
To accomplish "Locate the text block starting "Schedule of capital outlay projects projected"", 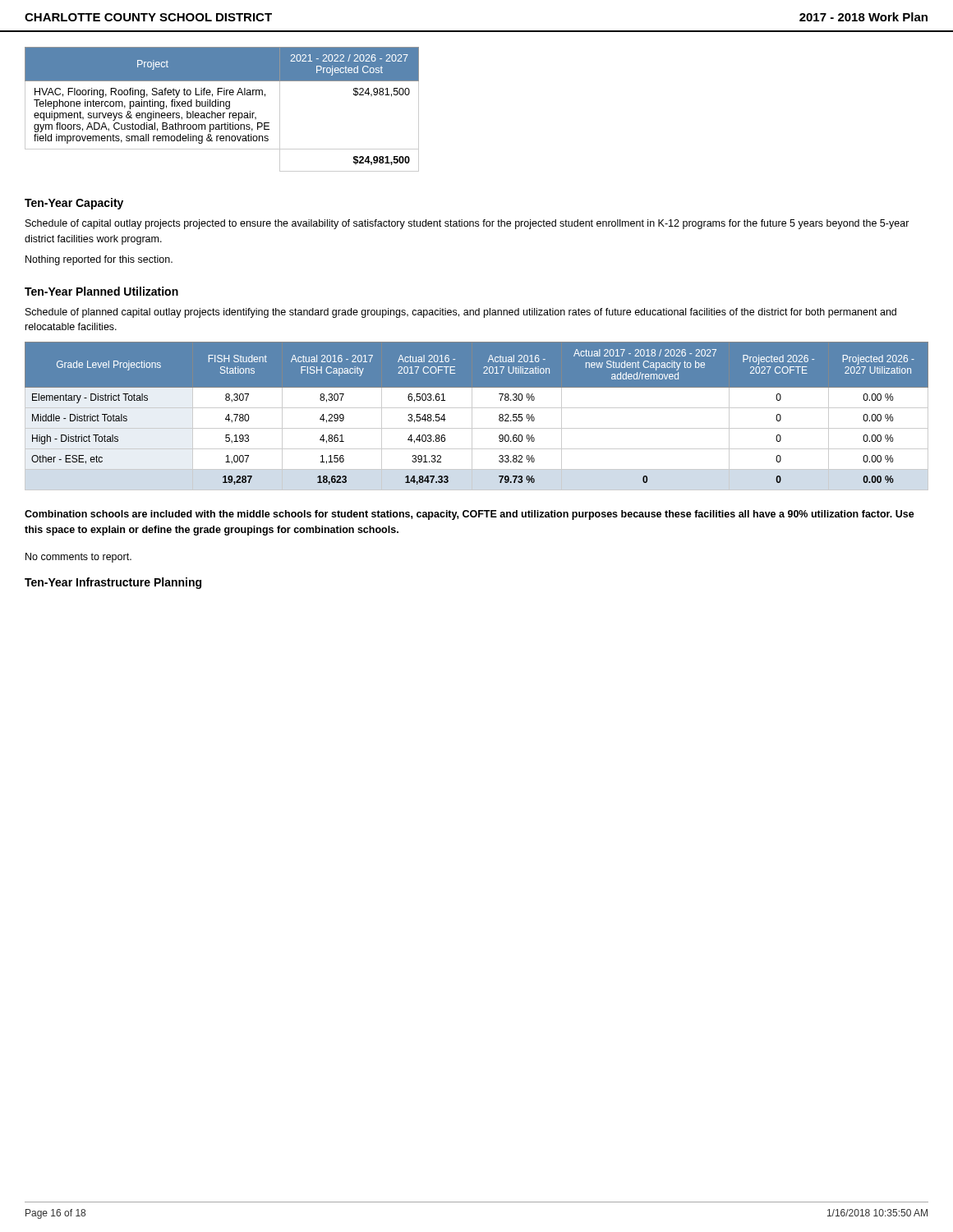I will tap(467, 231).
